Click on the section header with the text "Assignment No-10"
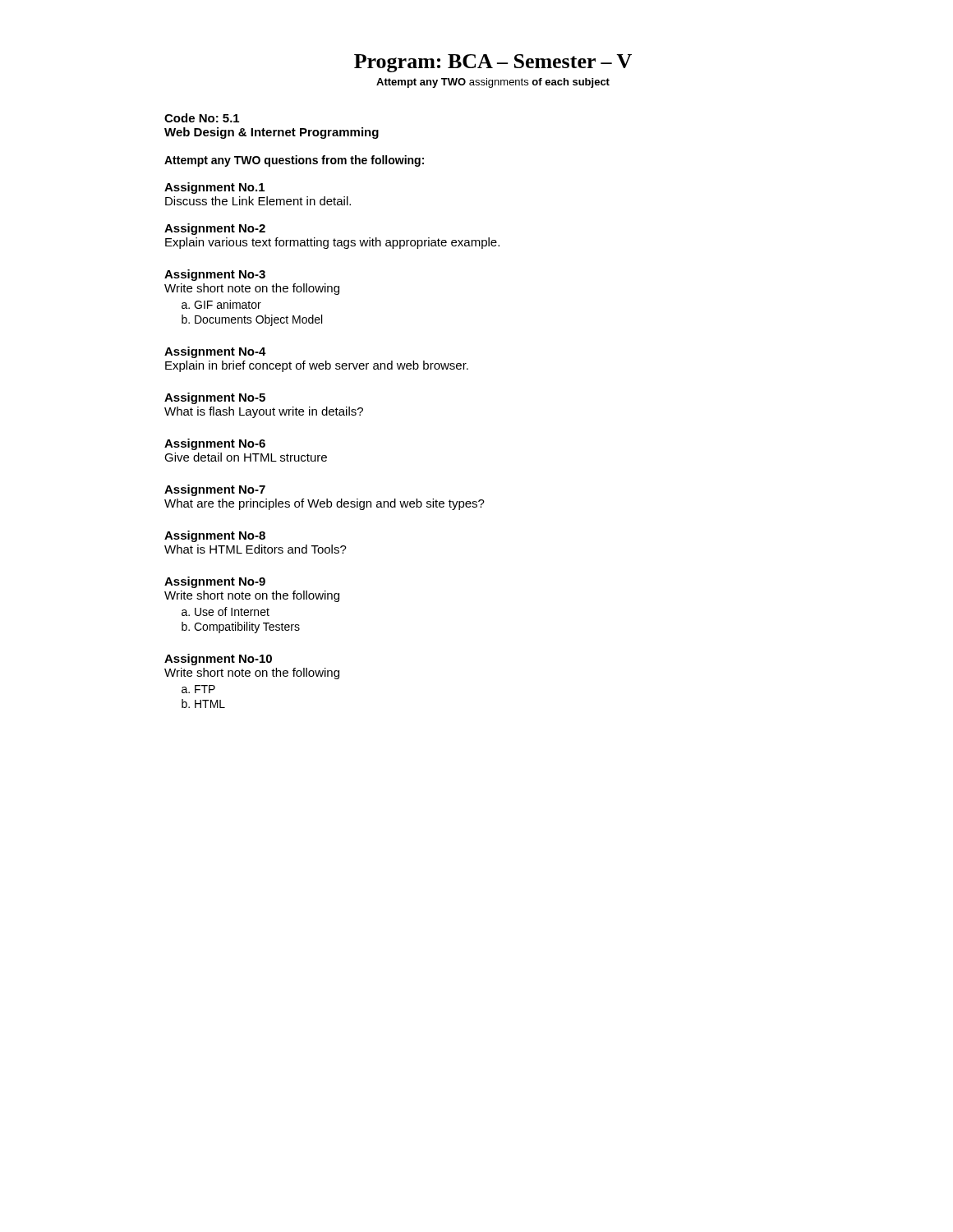This screenshot has width=953, height=1232. click(218, 658)
